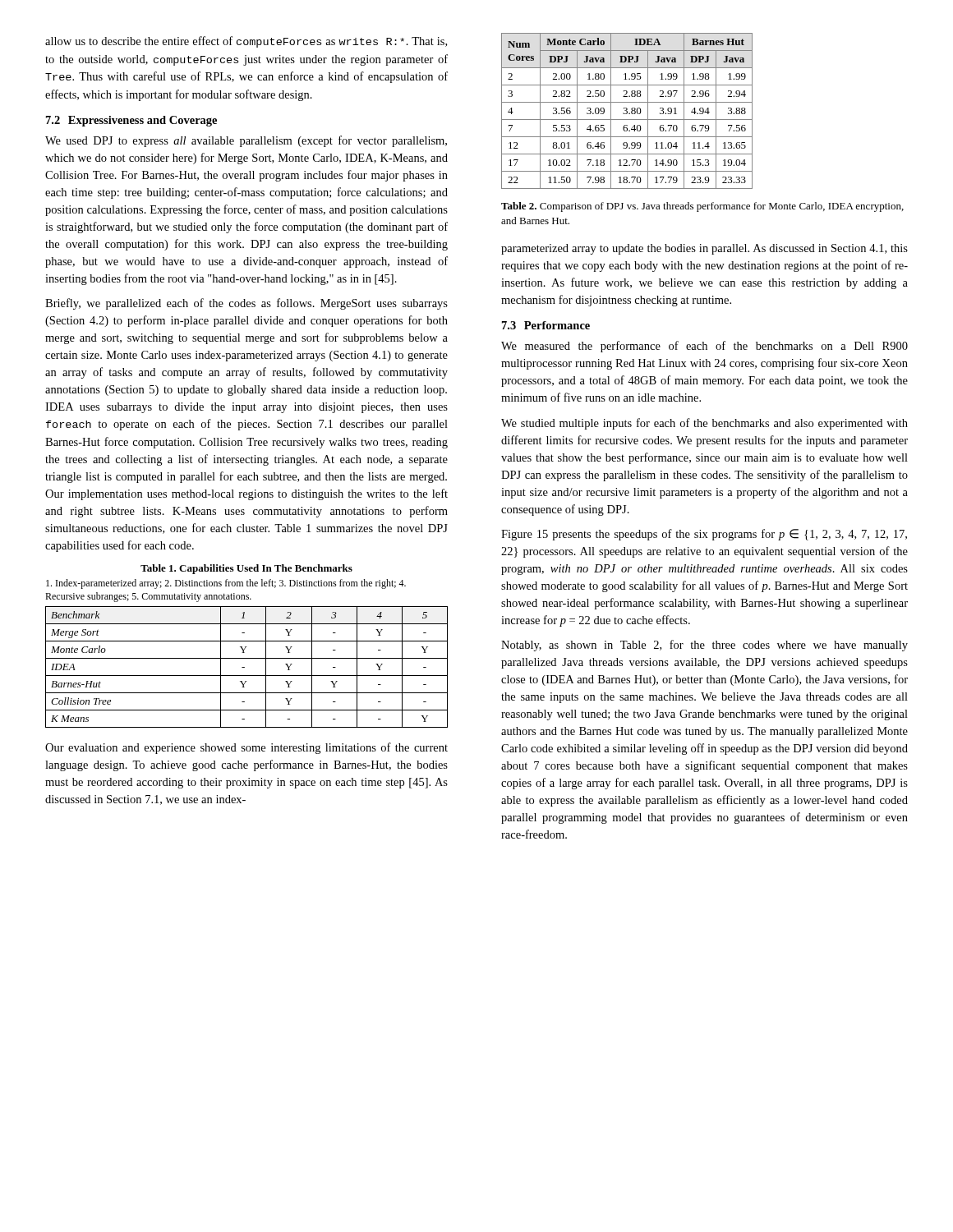
Task: Select the table that reads "Barnes Hut"
Action: [x=705, y=113]
